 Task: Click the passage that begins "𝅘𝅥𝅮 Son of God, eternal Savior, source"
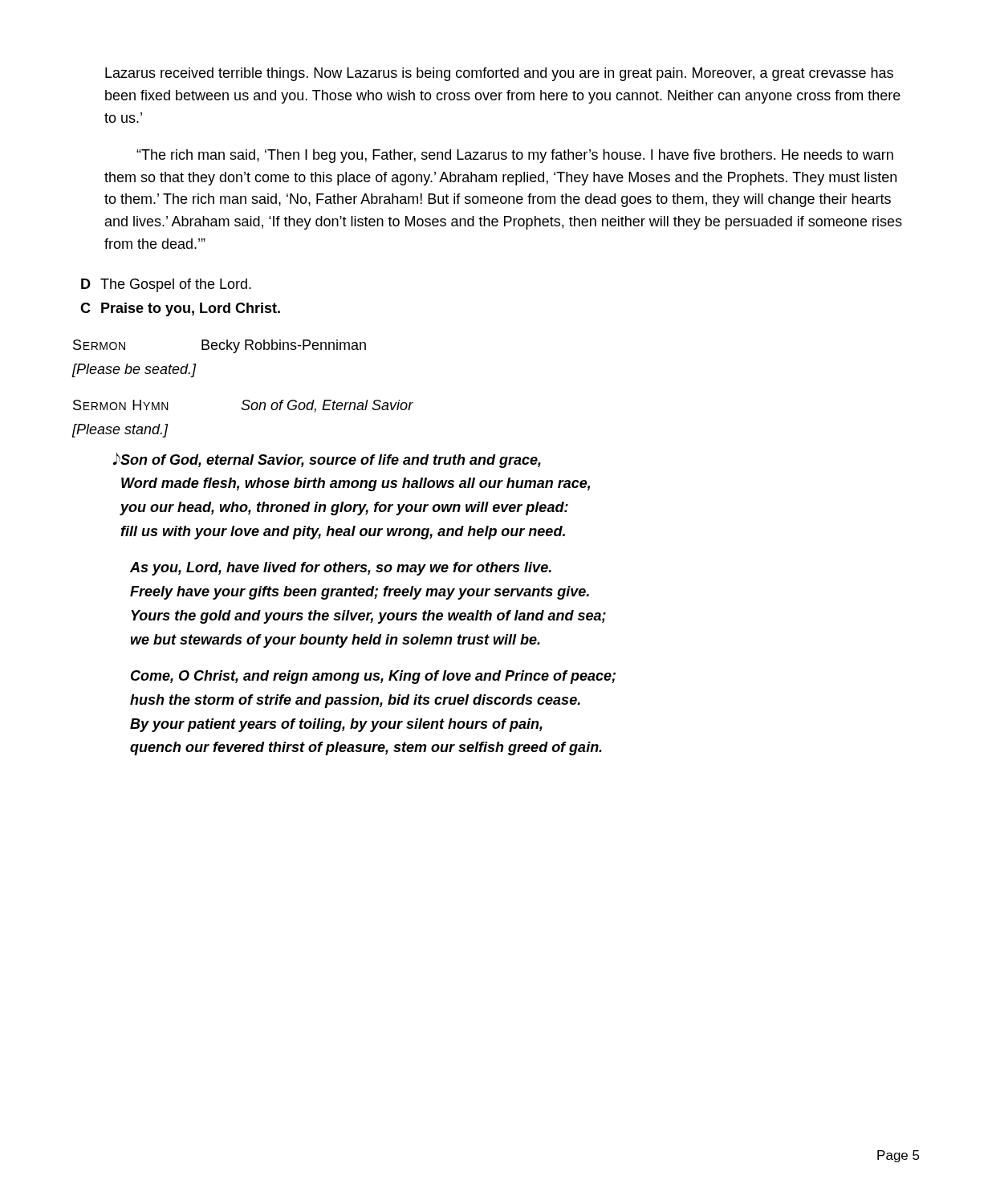[356, 496]
